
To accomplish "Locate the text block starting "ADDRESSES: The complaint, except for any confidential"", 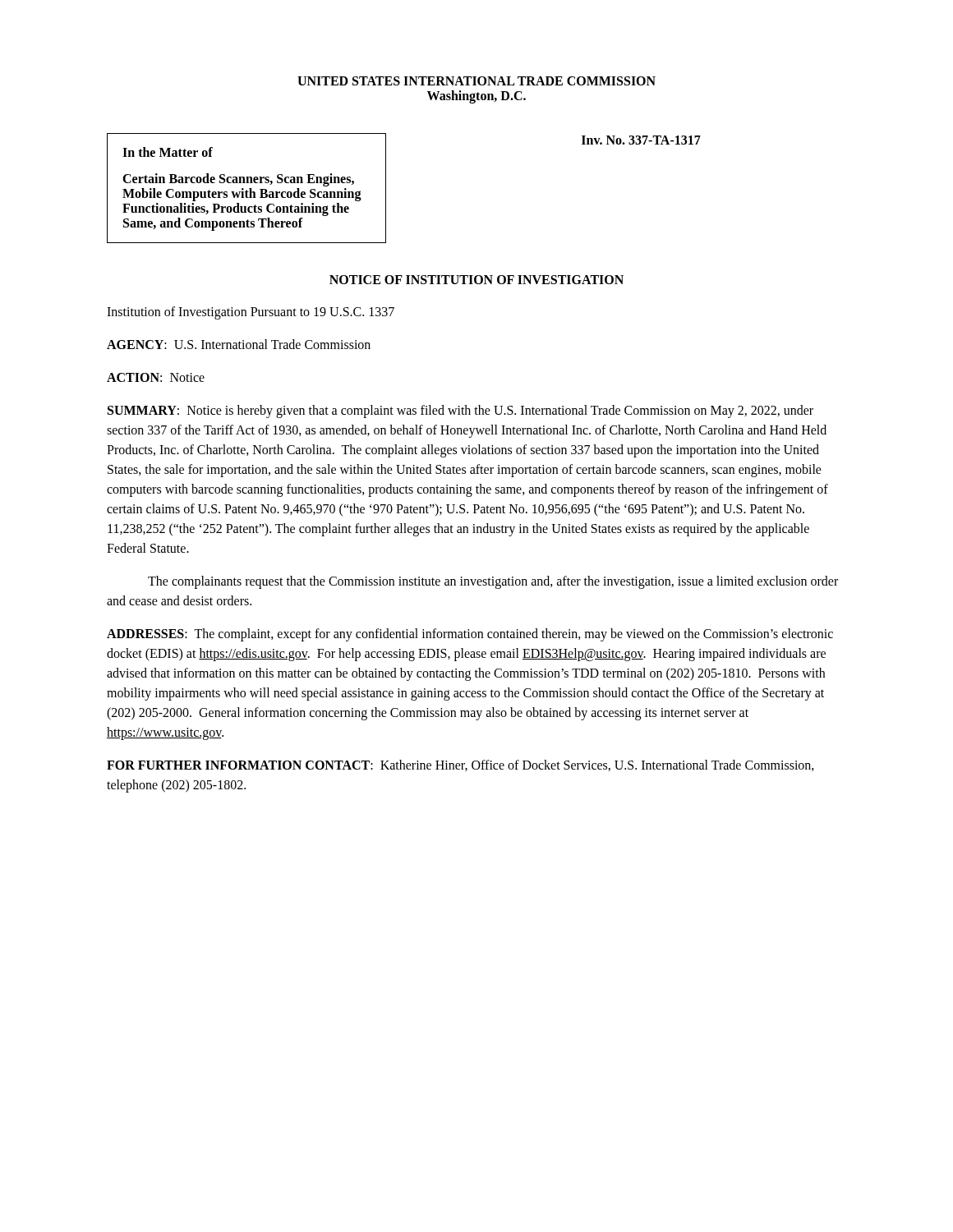I will [x=470, y=683].
